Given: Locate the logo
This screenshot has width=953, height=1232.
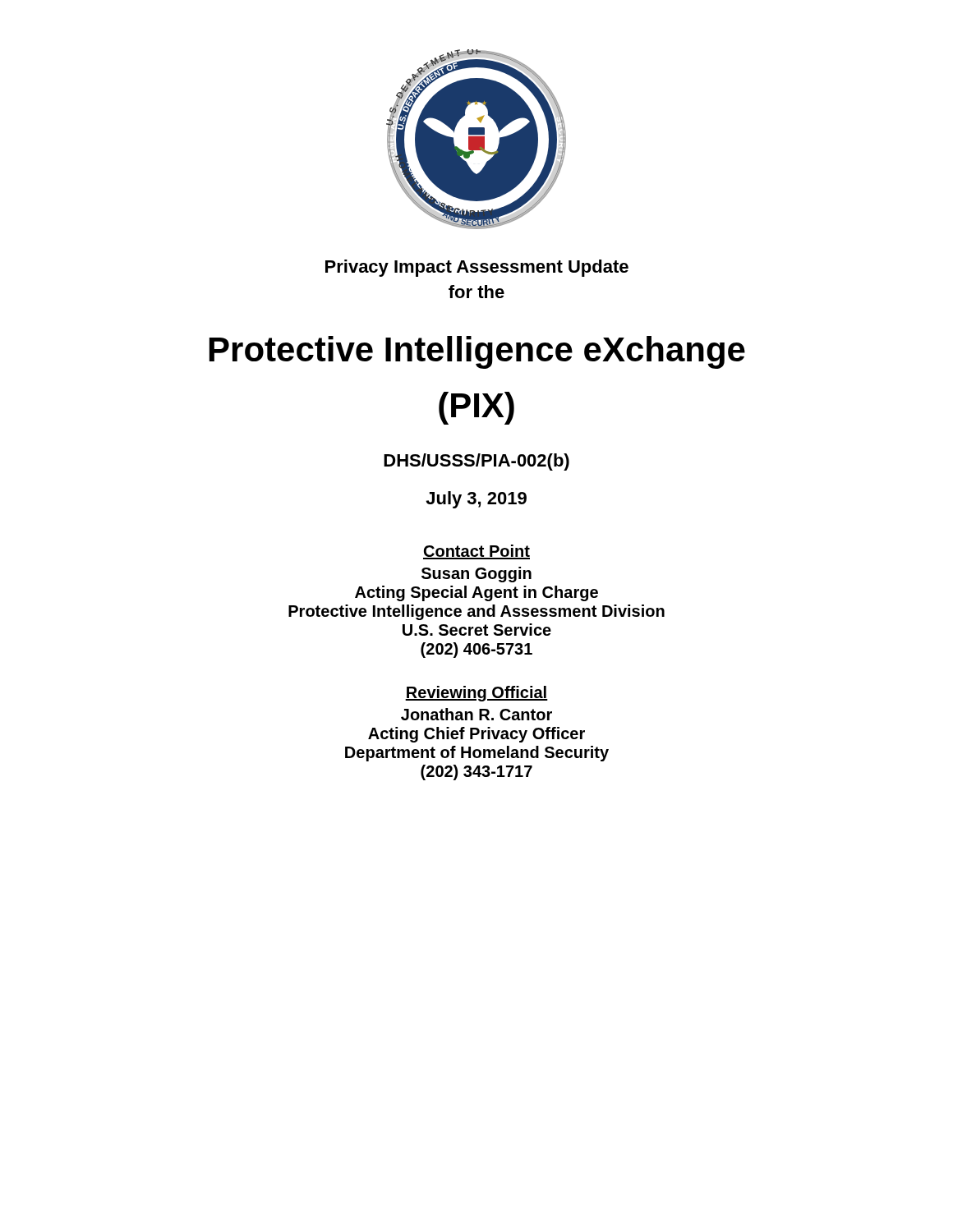Looking at the screenshot, I should 476,140.
